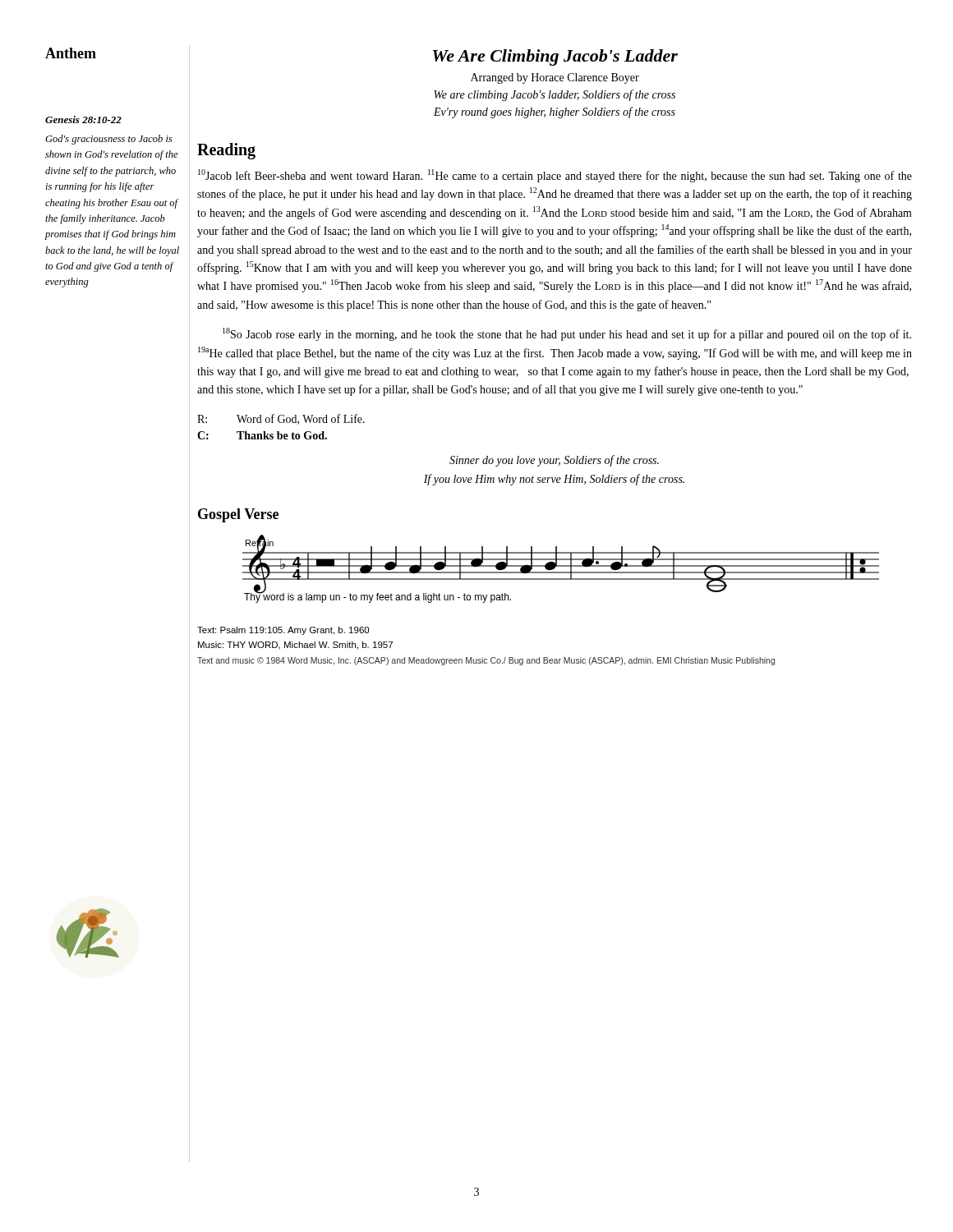The height and width of the screenshot is (1232, 953).
Task: Click on the illustration
Action: point(94,939)
